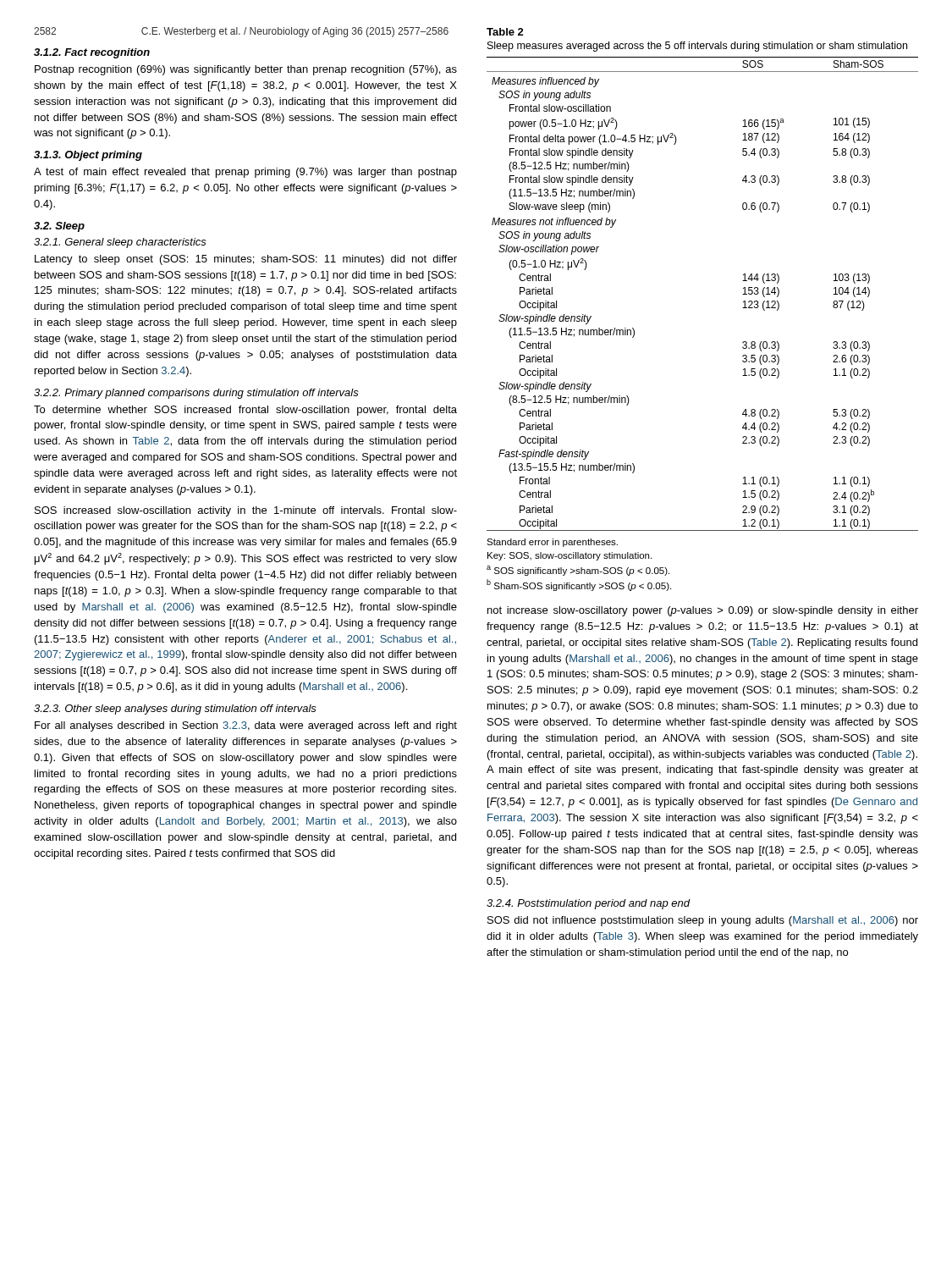Viewport: 952px width, 1270px height.
Task: Click on the section header with the text "3.2. Sleep"
Action: (59, 225)
